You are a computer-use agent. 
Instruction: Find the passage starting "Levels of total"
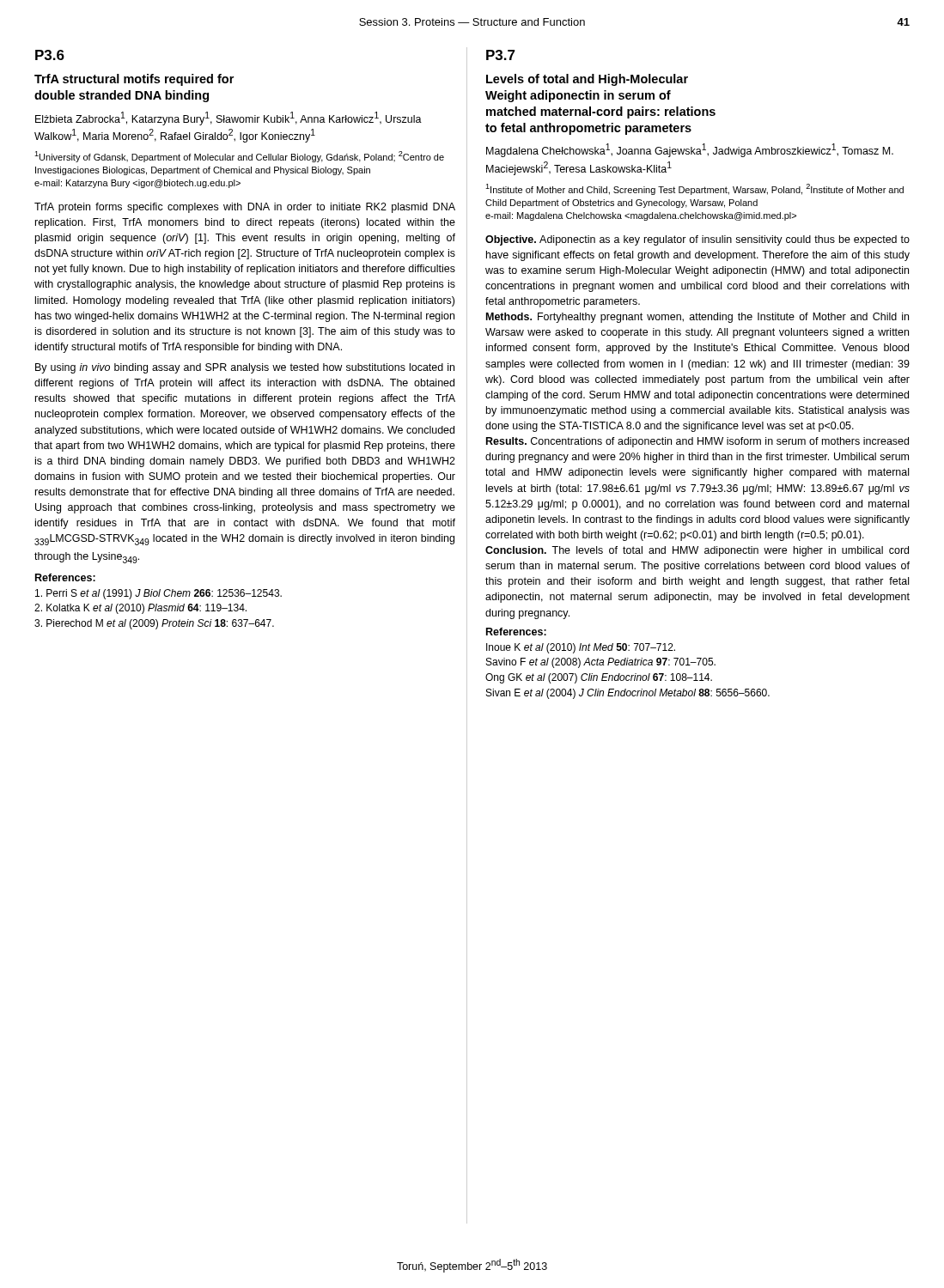pos(601,103)
